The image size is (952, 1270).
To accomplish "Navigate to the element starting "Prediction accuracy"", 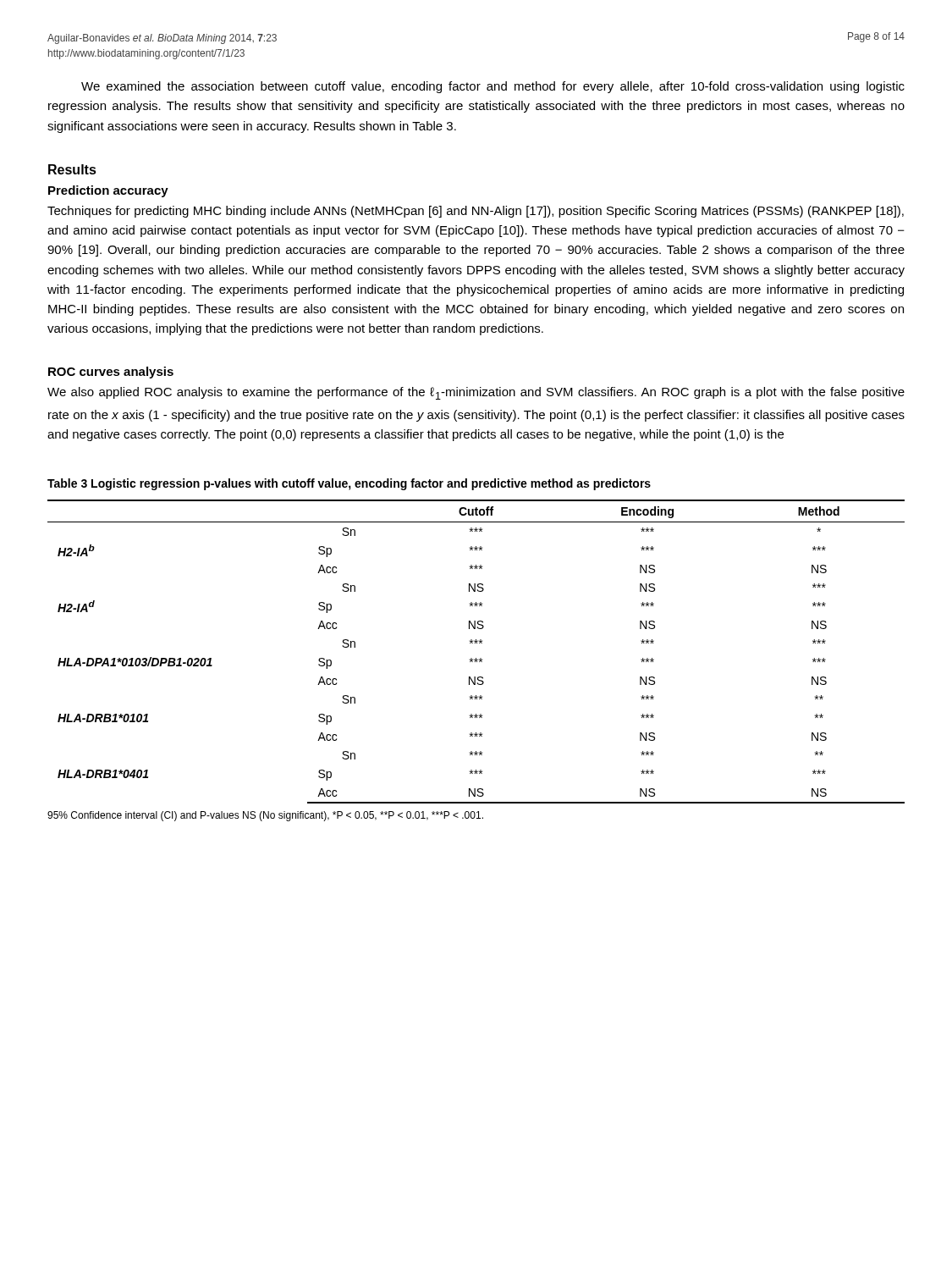I will (108, 190).
